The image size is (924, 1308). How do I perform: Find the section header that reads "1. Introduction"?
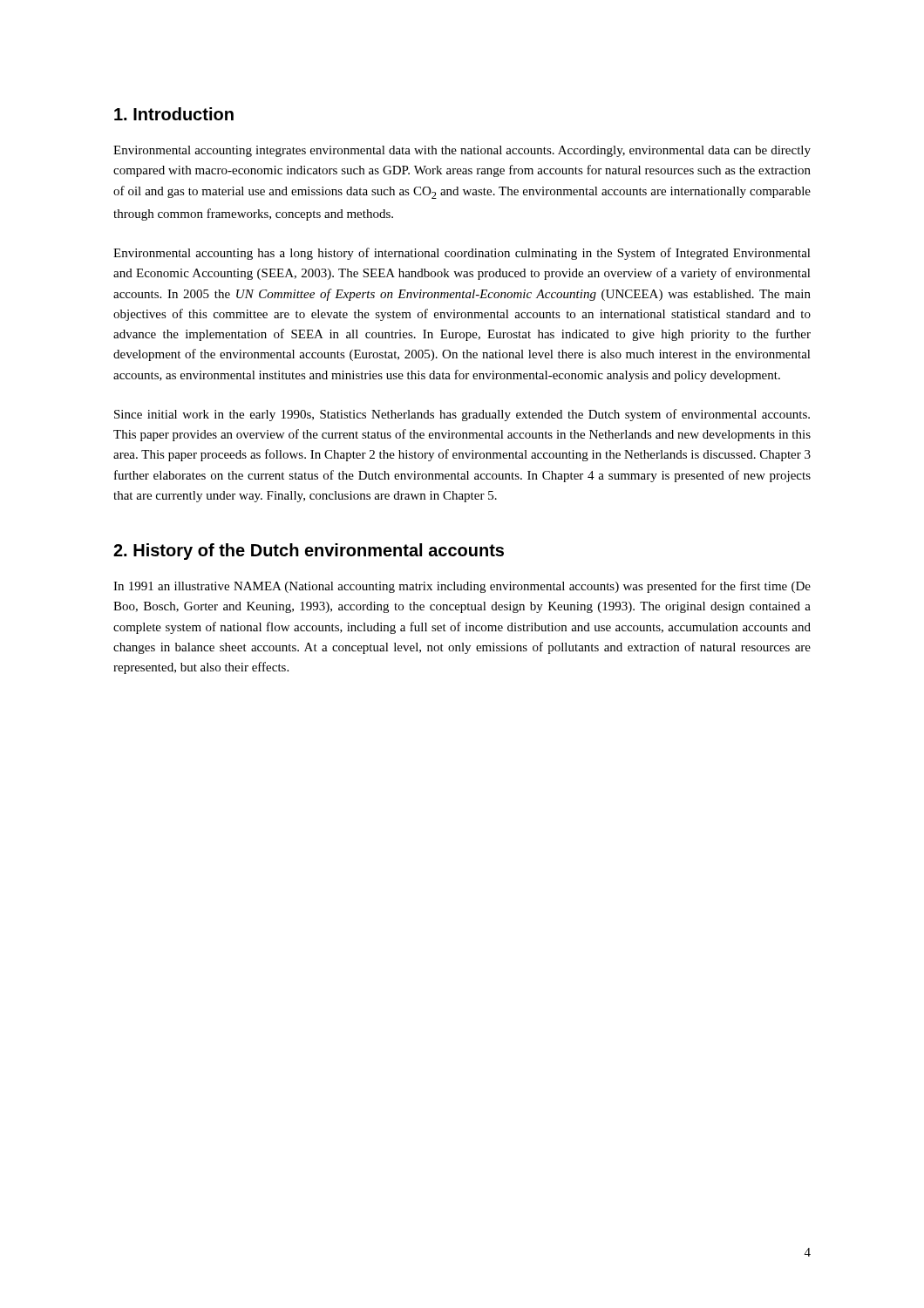174,114
